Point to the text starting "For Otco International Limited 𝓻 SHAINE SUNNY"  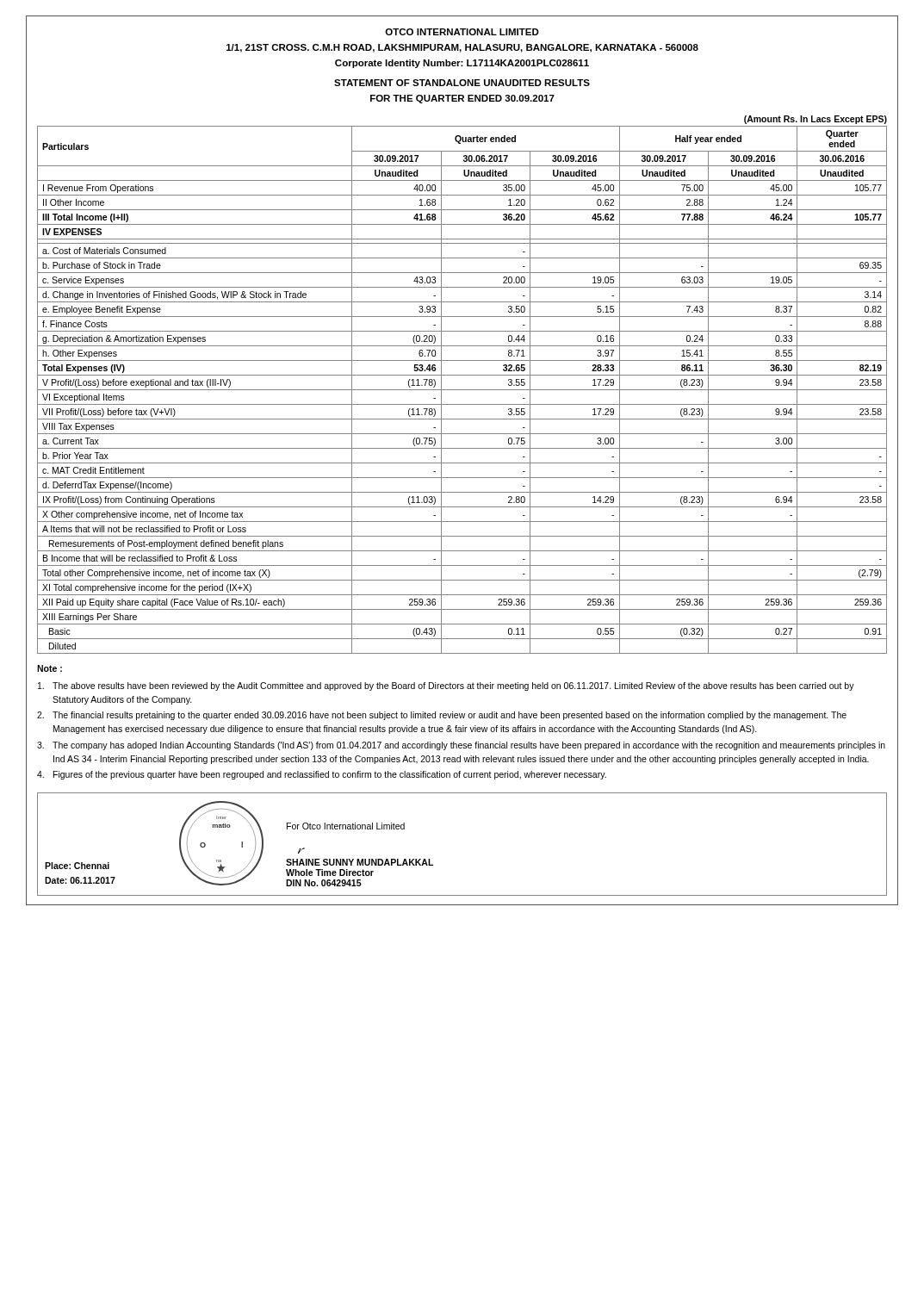click(x=360, y=855)
